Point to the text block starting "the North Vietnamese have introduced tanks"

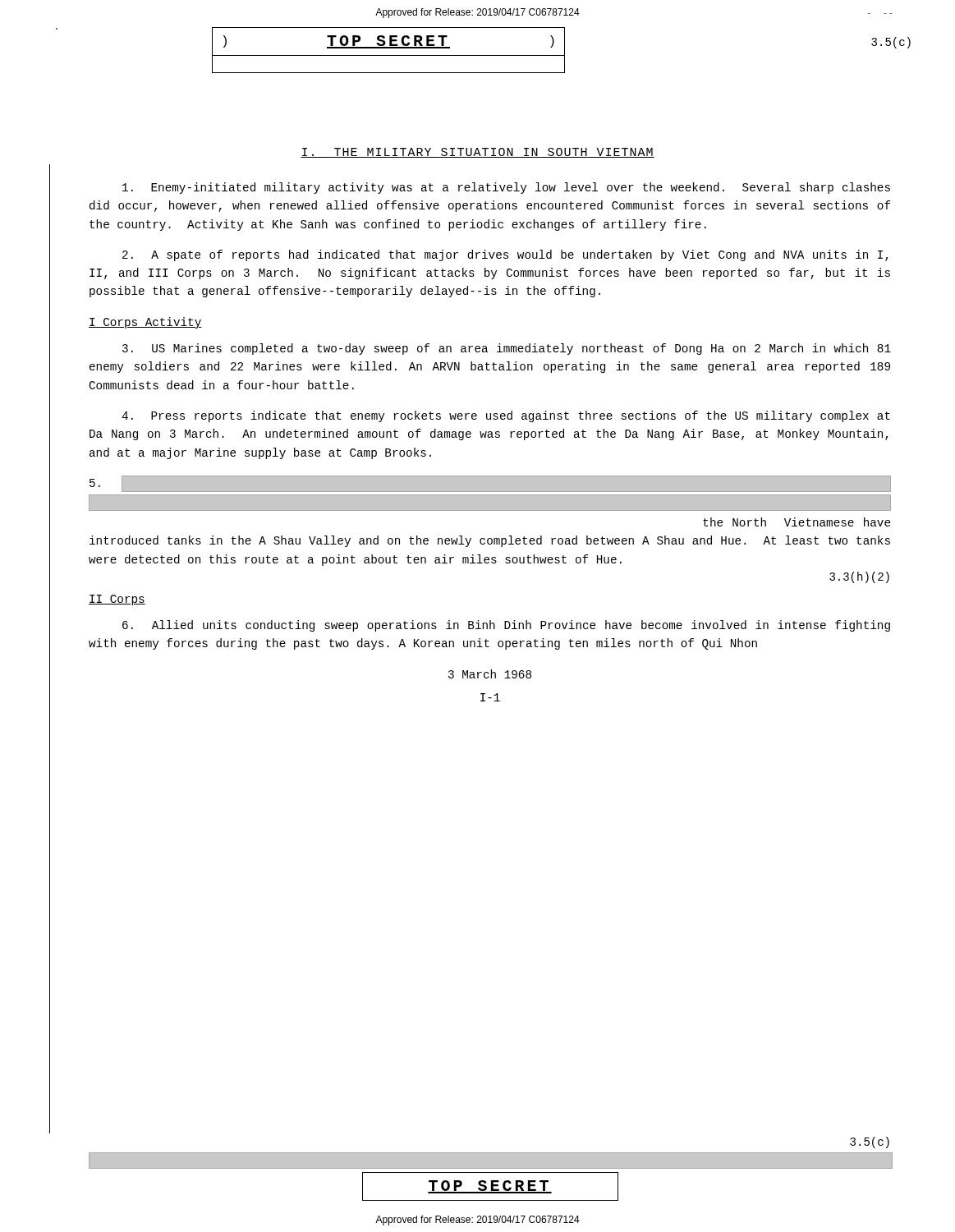coord(490,522)
